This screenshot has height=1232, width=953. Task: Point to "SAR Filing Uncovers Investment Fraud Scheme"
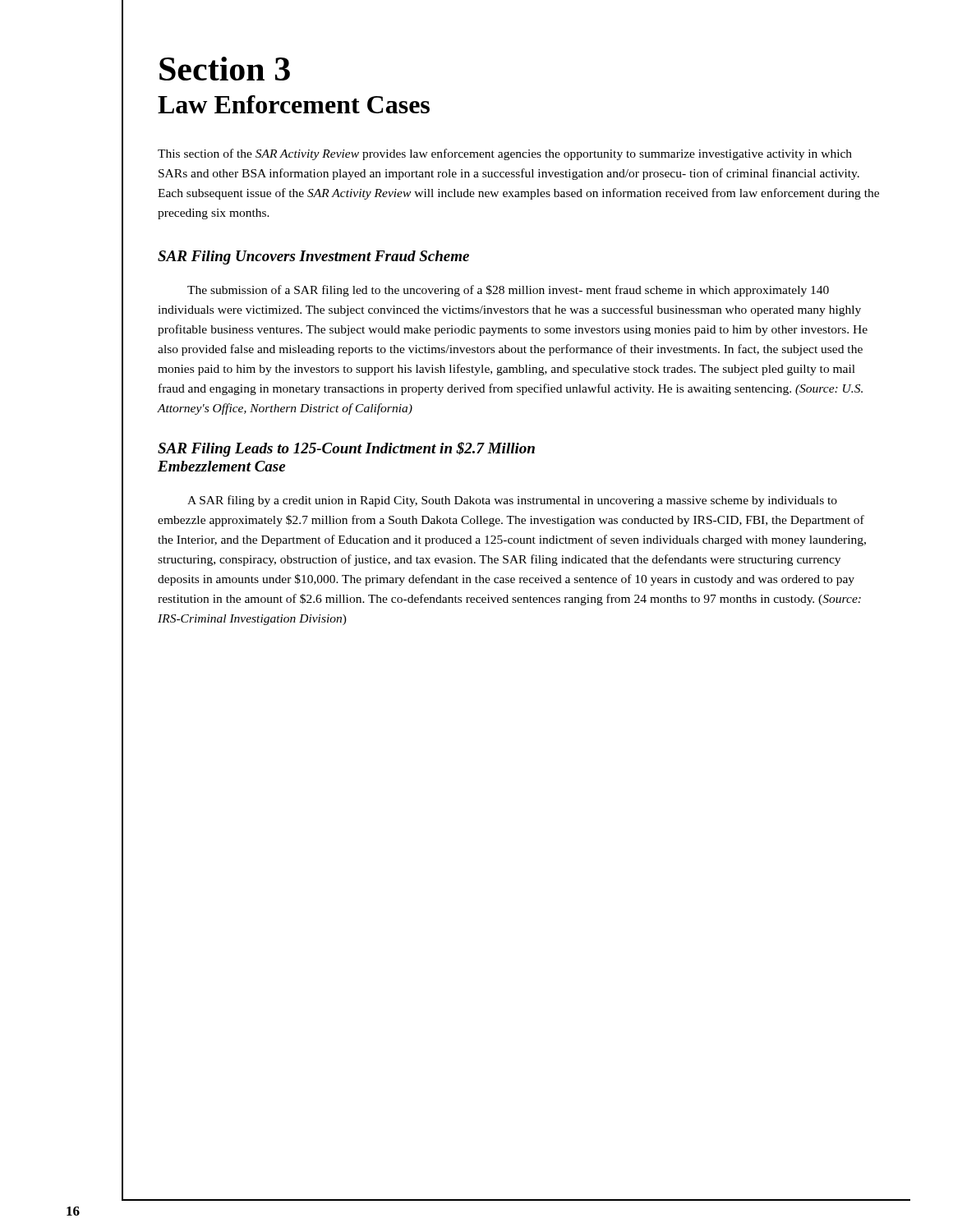point(314,256)
